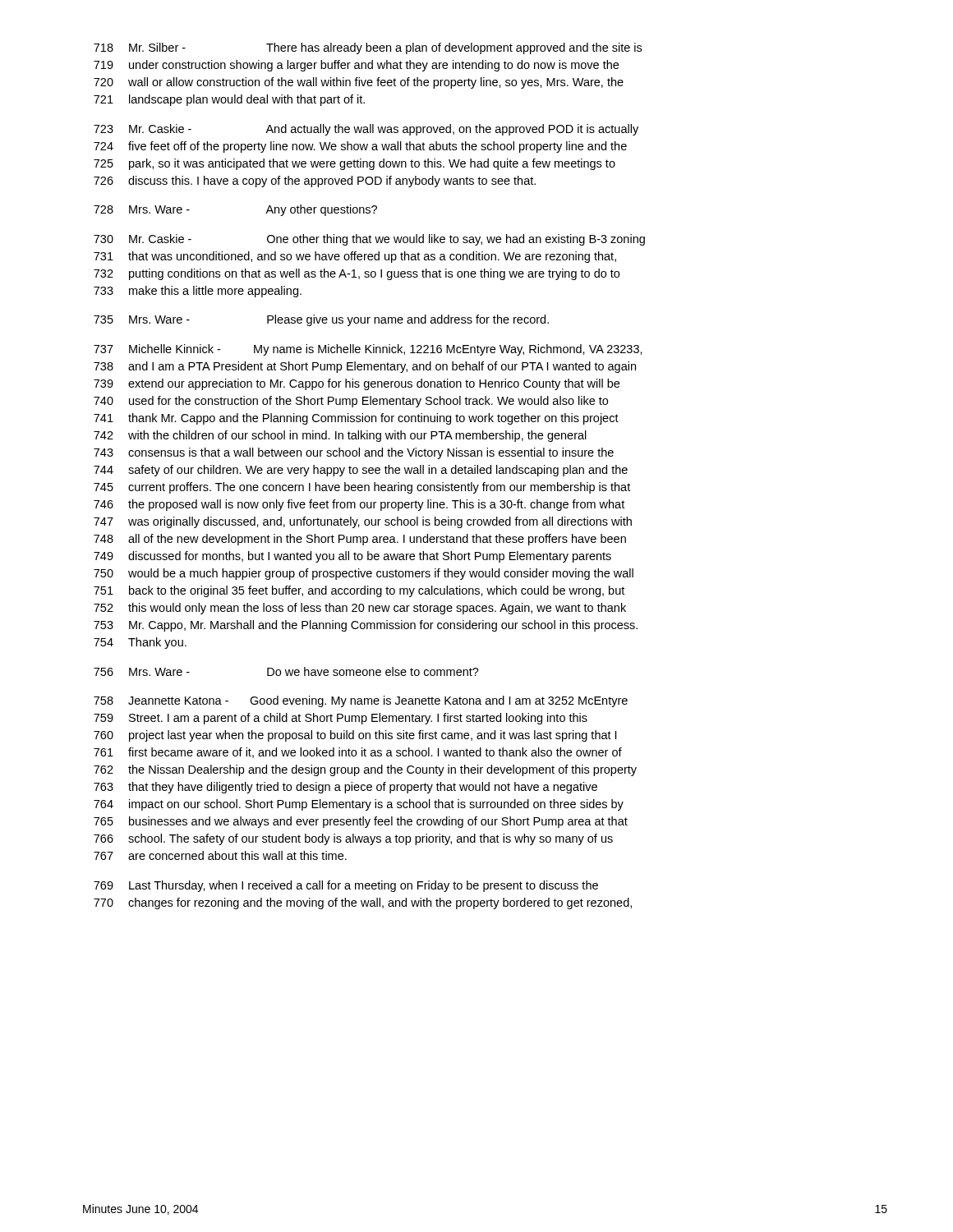This screenshot has width=953, height=1232.
Task: Find the text block containing "756 Mrs. Ware - Do we have"
Action: 485,672
